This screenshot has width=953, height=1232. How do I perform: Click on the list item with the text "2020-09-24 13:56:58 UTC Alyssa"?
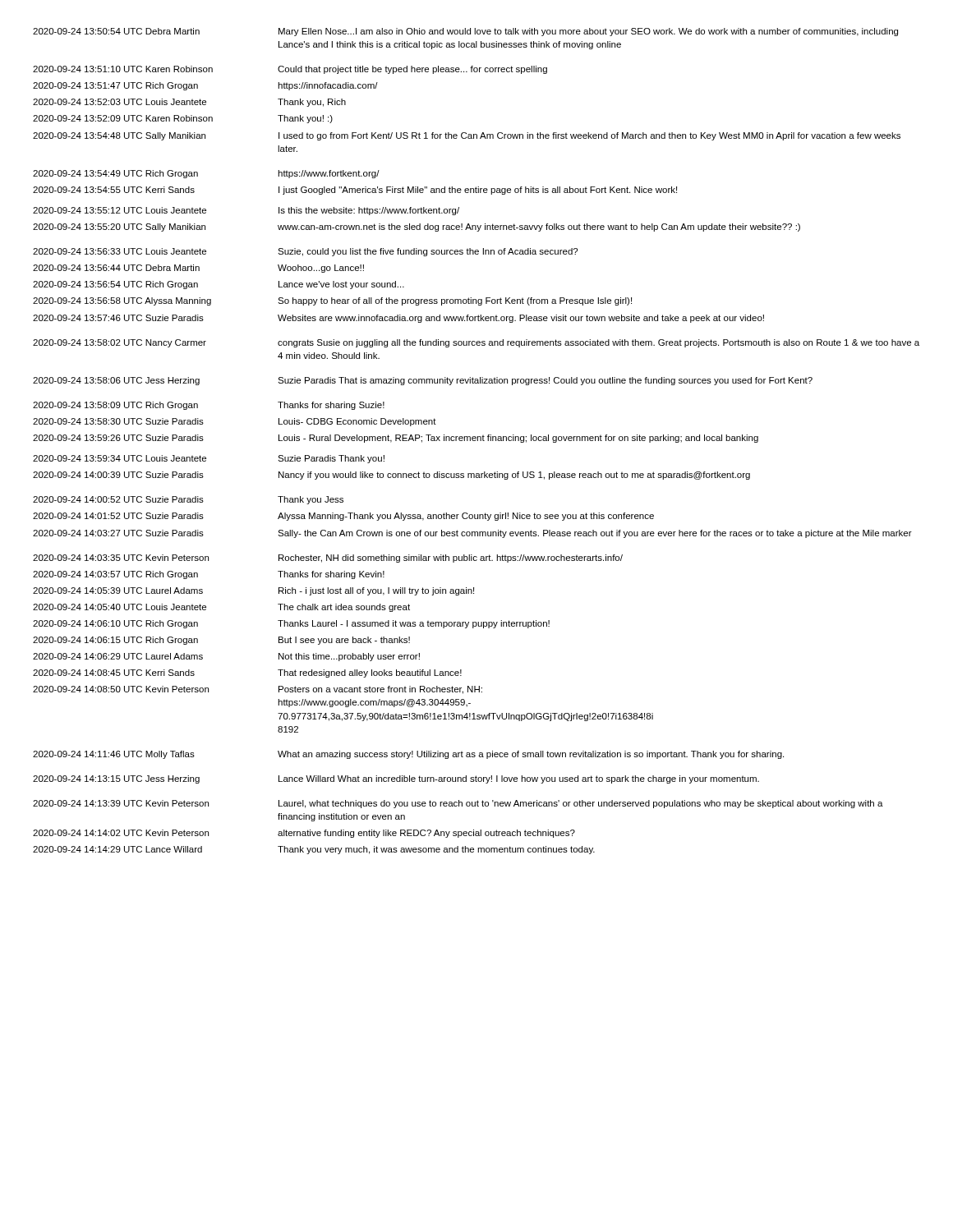tap(476, 301)
